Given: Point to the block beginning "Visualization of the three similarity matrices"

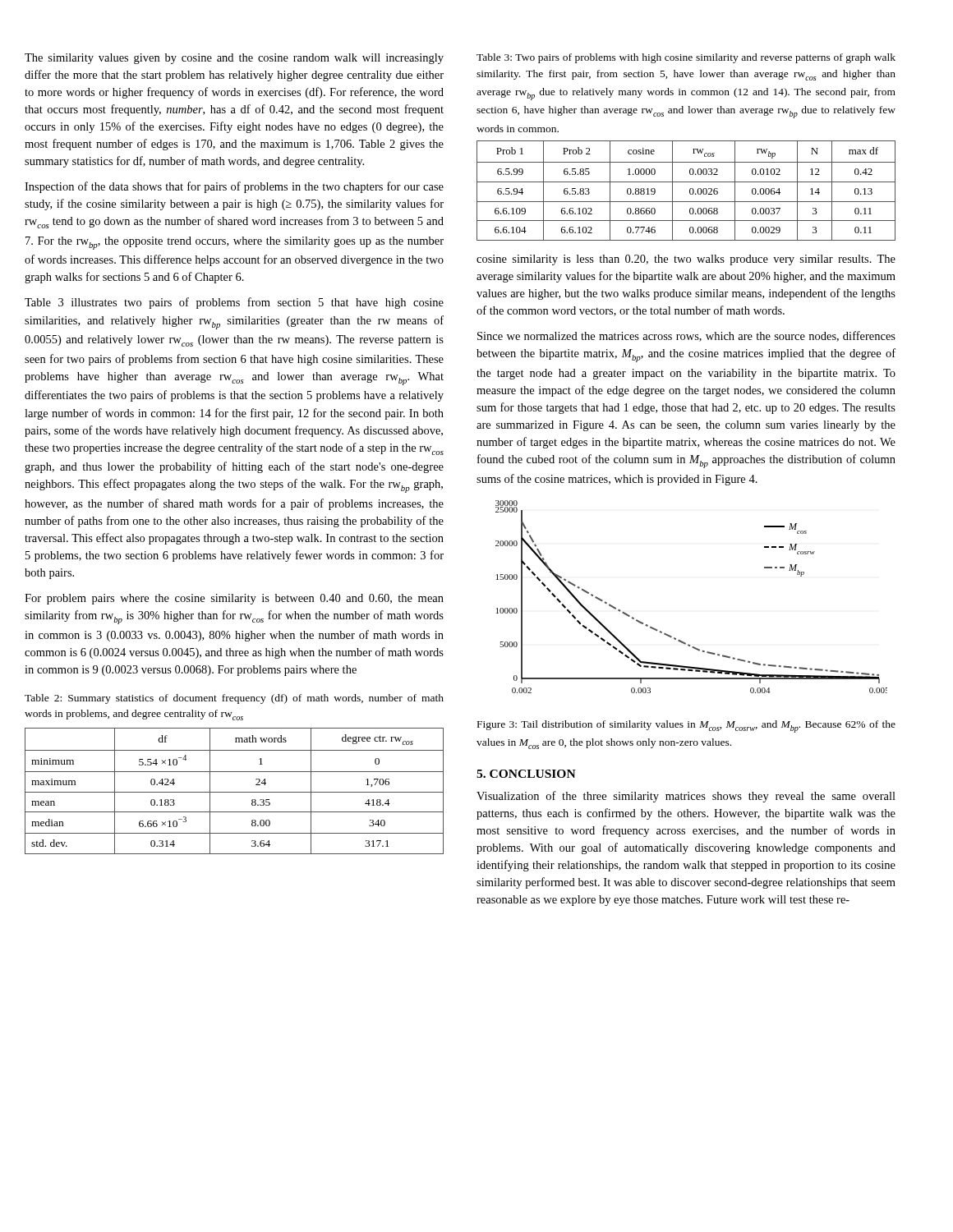Looking at the screenshot, I should pos(686,848).
